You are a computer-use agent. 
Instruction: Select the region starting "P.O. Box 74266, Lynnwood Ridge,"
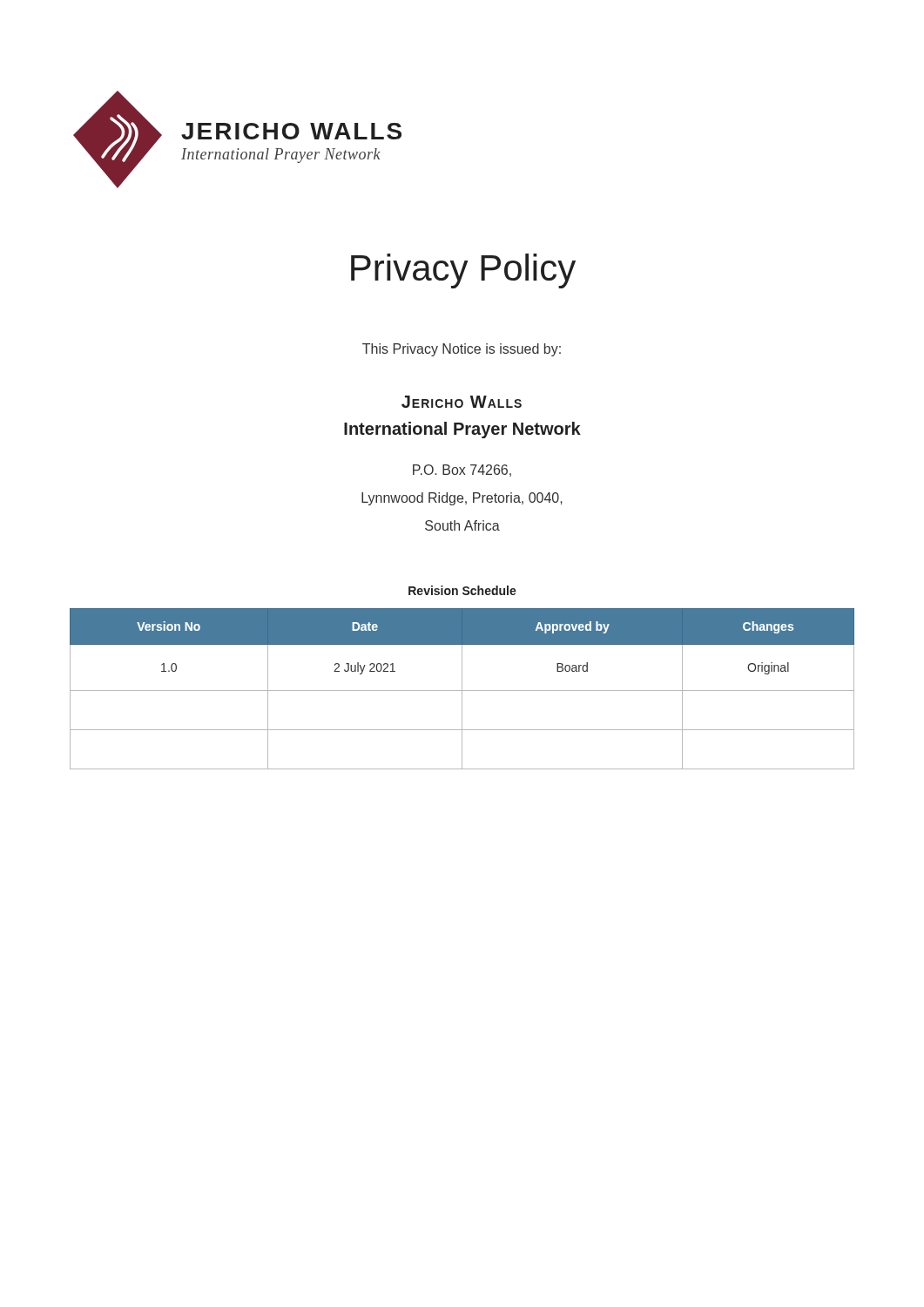click(x=462, y=498)
